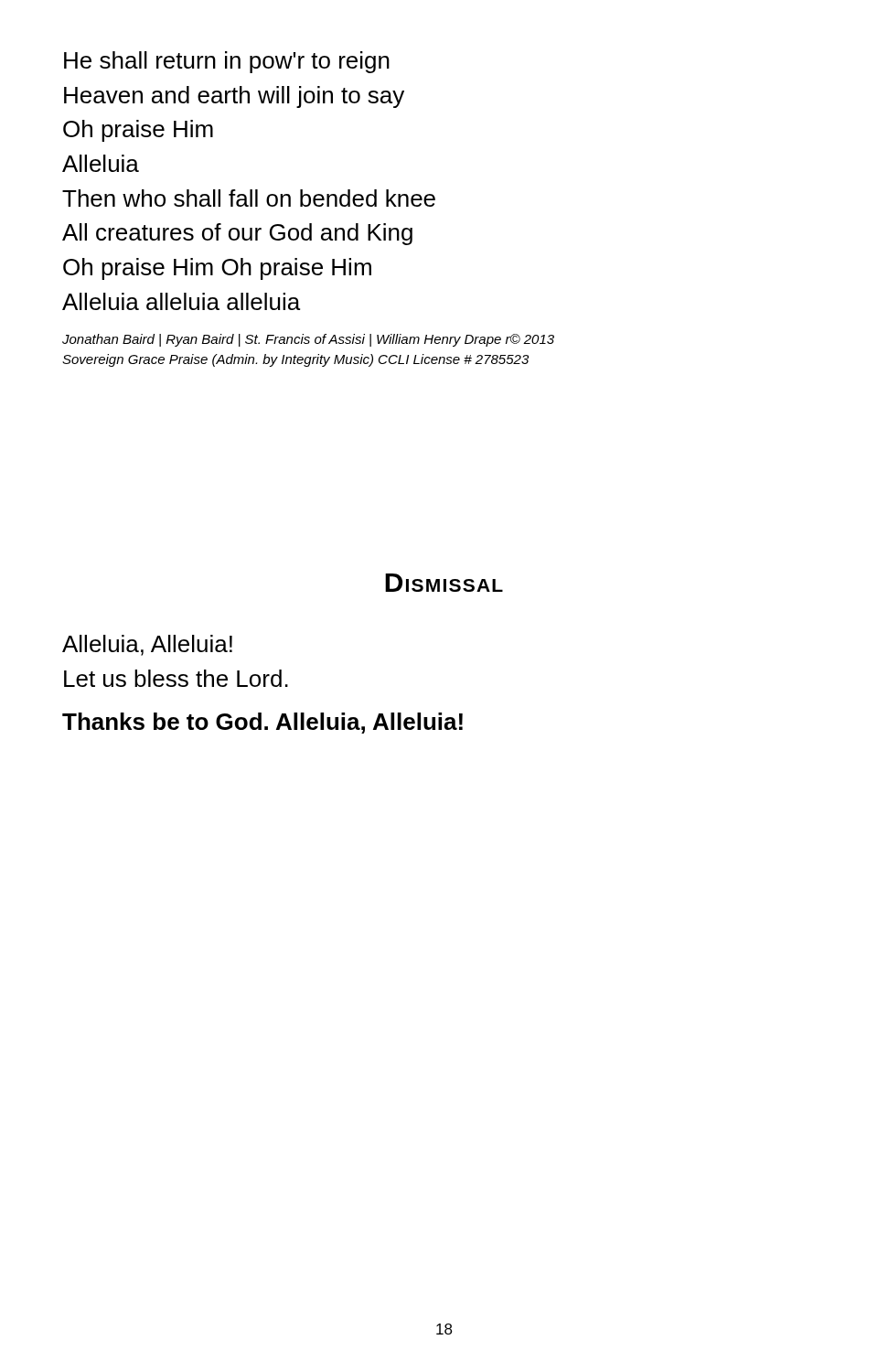Image resolution: width=888 pixels, height=1372 pixels.
Task: Point to the block beginning "Alleluia, Alleluia! Let us"
Action: tap(176, 661)
